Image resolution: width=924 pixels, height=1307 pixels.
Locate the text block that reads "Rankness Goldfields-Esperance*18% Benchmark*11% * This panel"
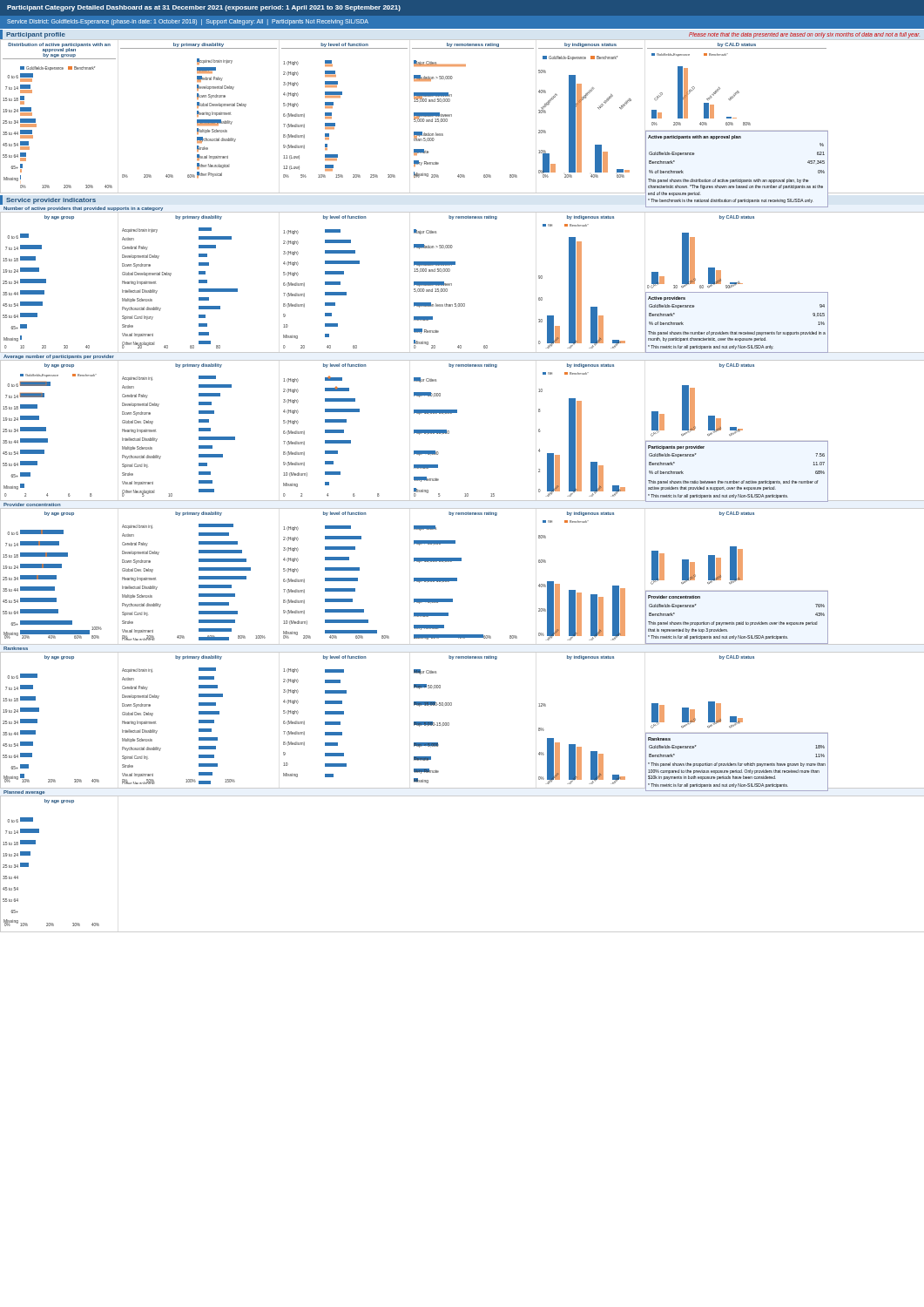click(737, 762)
